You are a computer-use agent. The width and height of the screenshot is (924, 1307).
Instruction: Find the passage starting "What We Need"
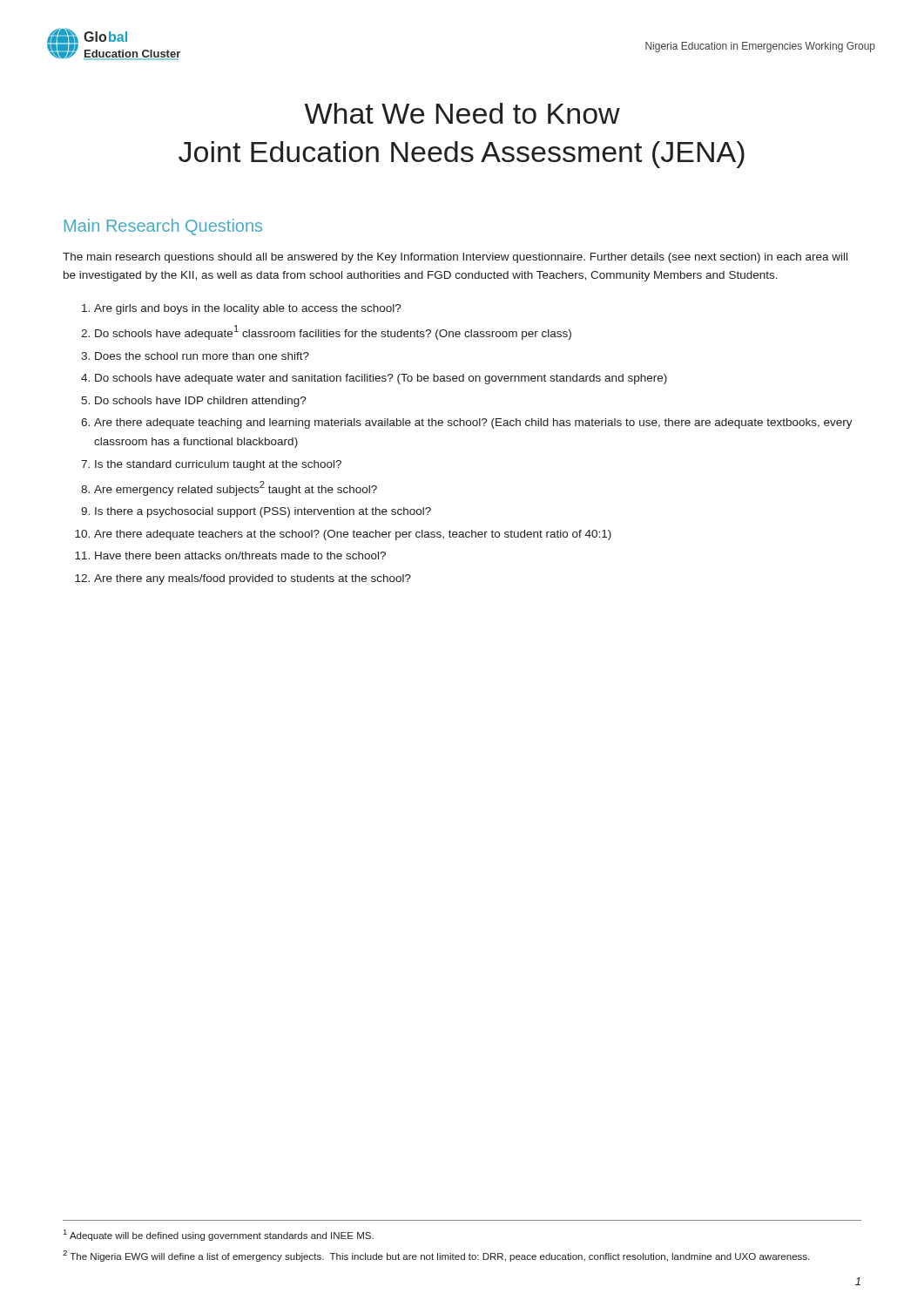tap(462, 133)
